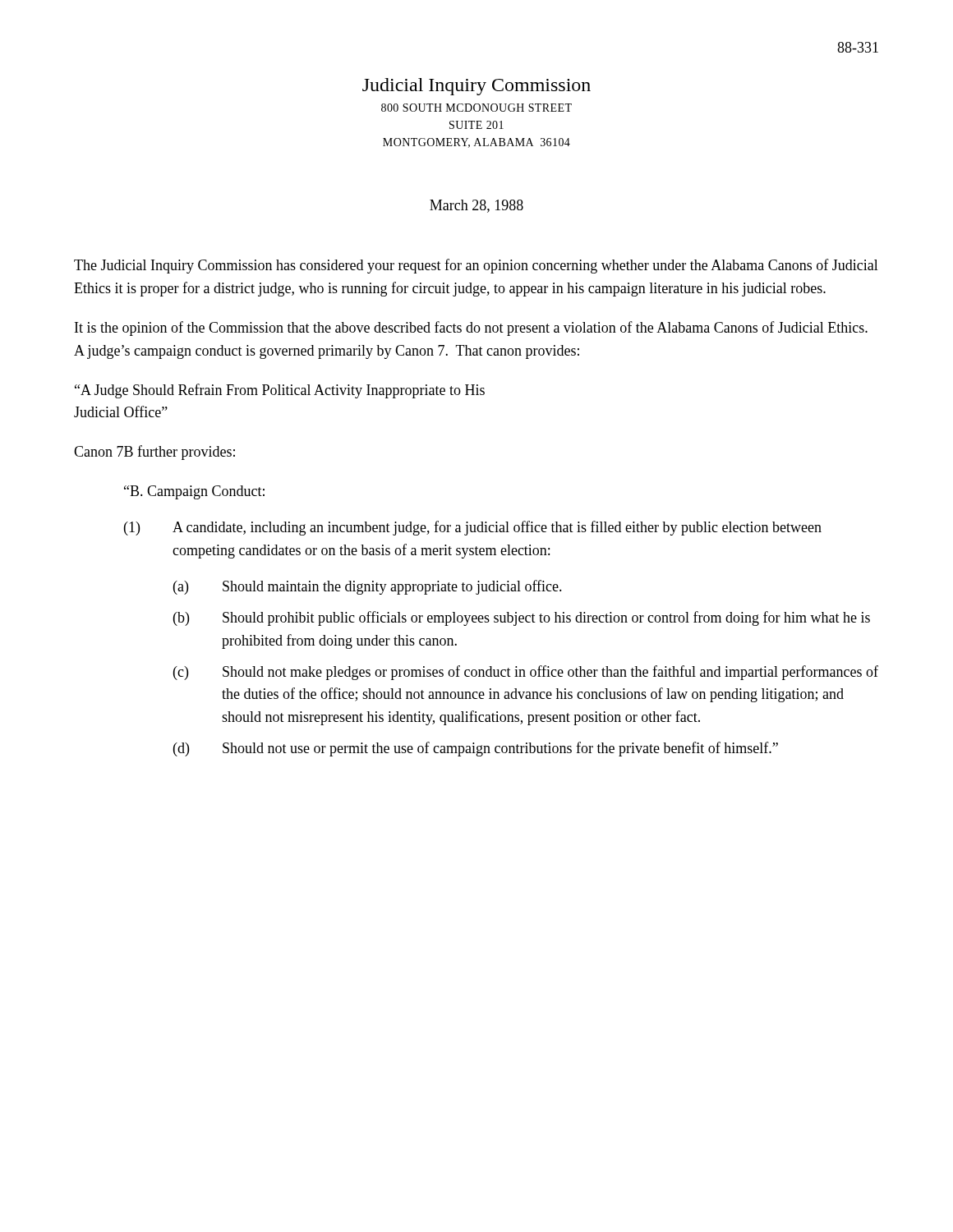The width and height of the screenshot is (953, 1232).
Task: Click on the text block that reads "It is the opinion of"
Action: [x=473, y=339]
